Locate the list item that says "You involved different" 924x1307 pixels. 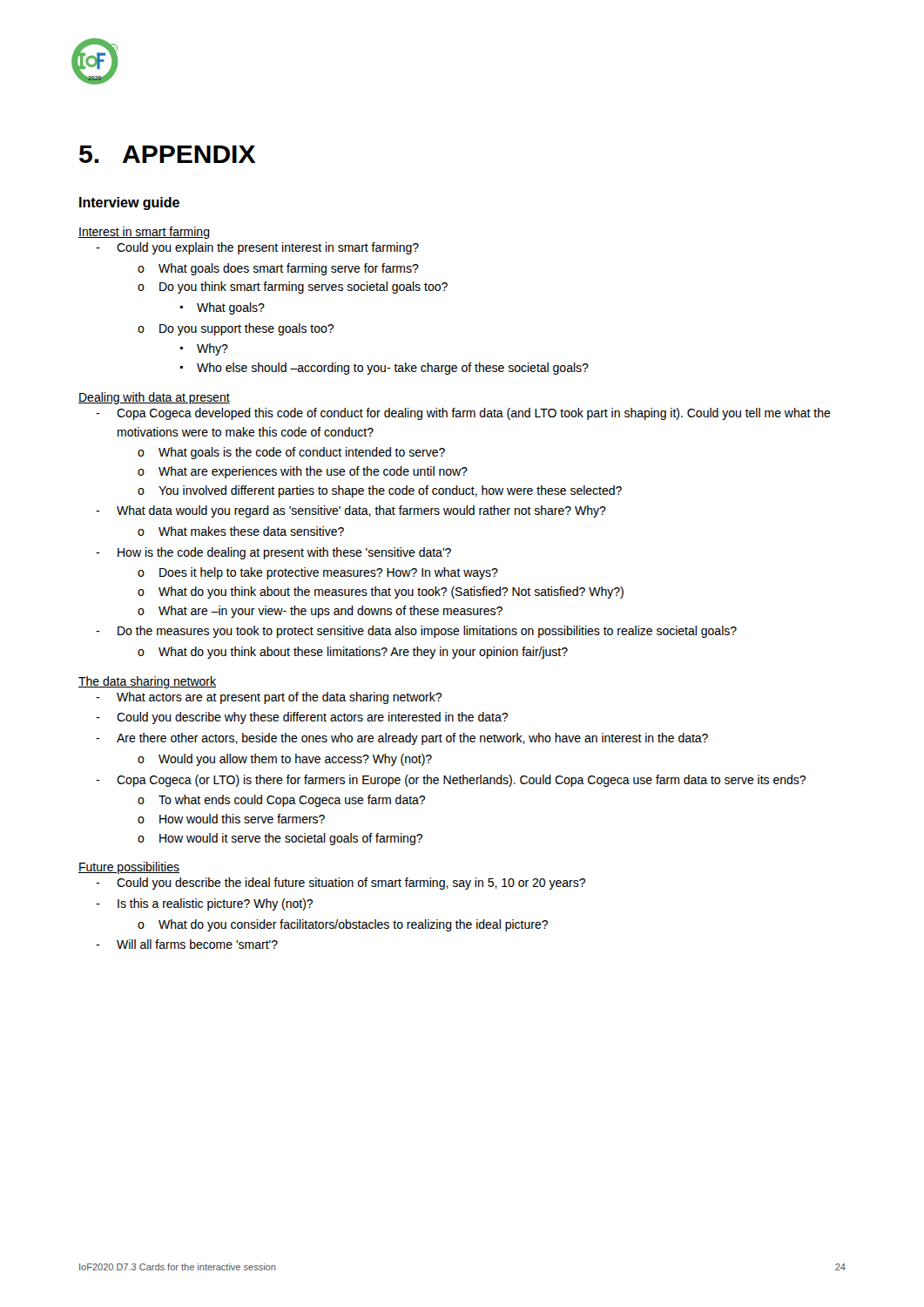(390, 490)
